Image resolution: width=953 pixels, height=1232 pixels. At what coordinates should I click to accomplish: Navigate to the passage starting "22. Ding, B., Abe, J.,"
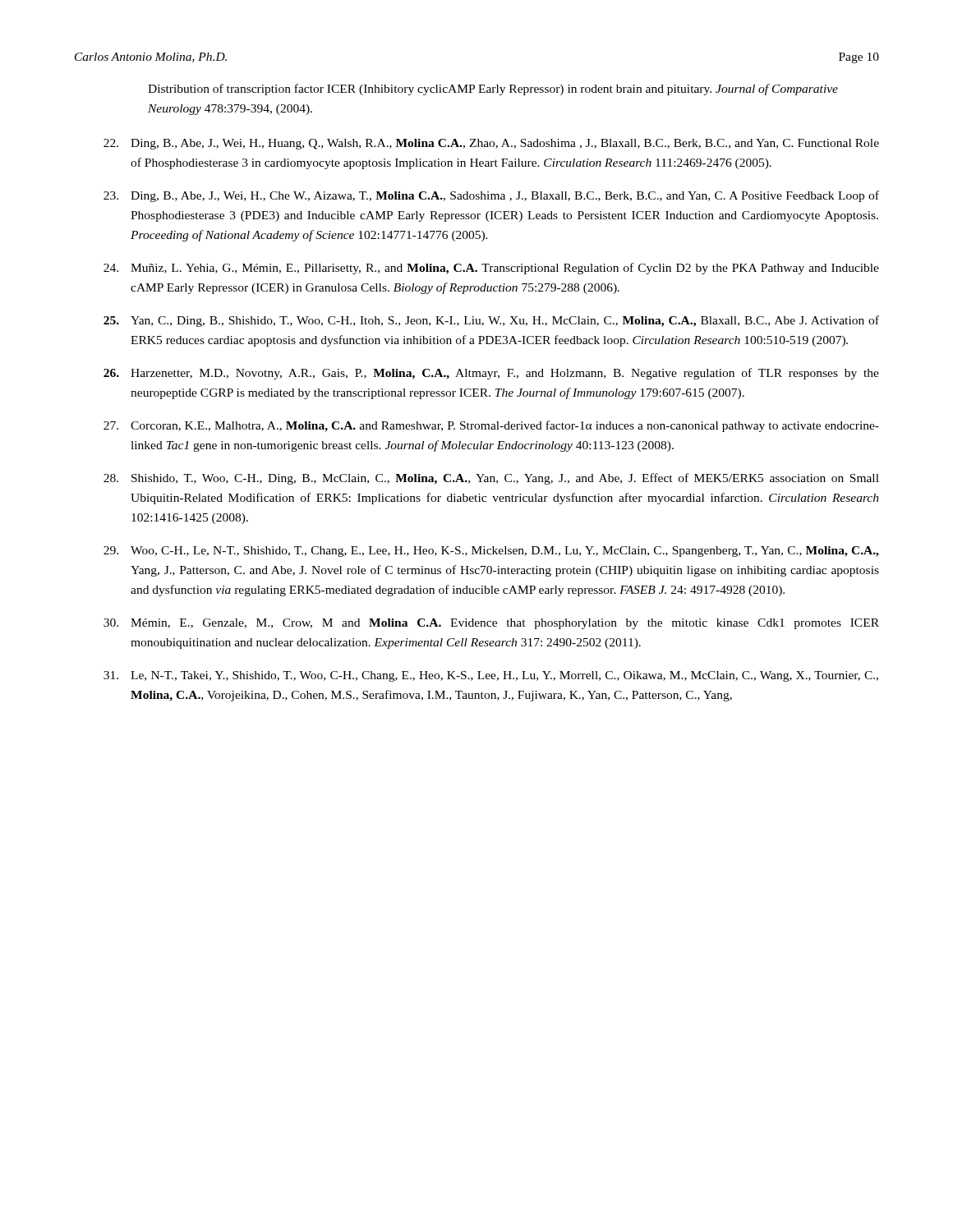click(x=476, y=153)
